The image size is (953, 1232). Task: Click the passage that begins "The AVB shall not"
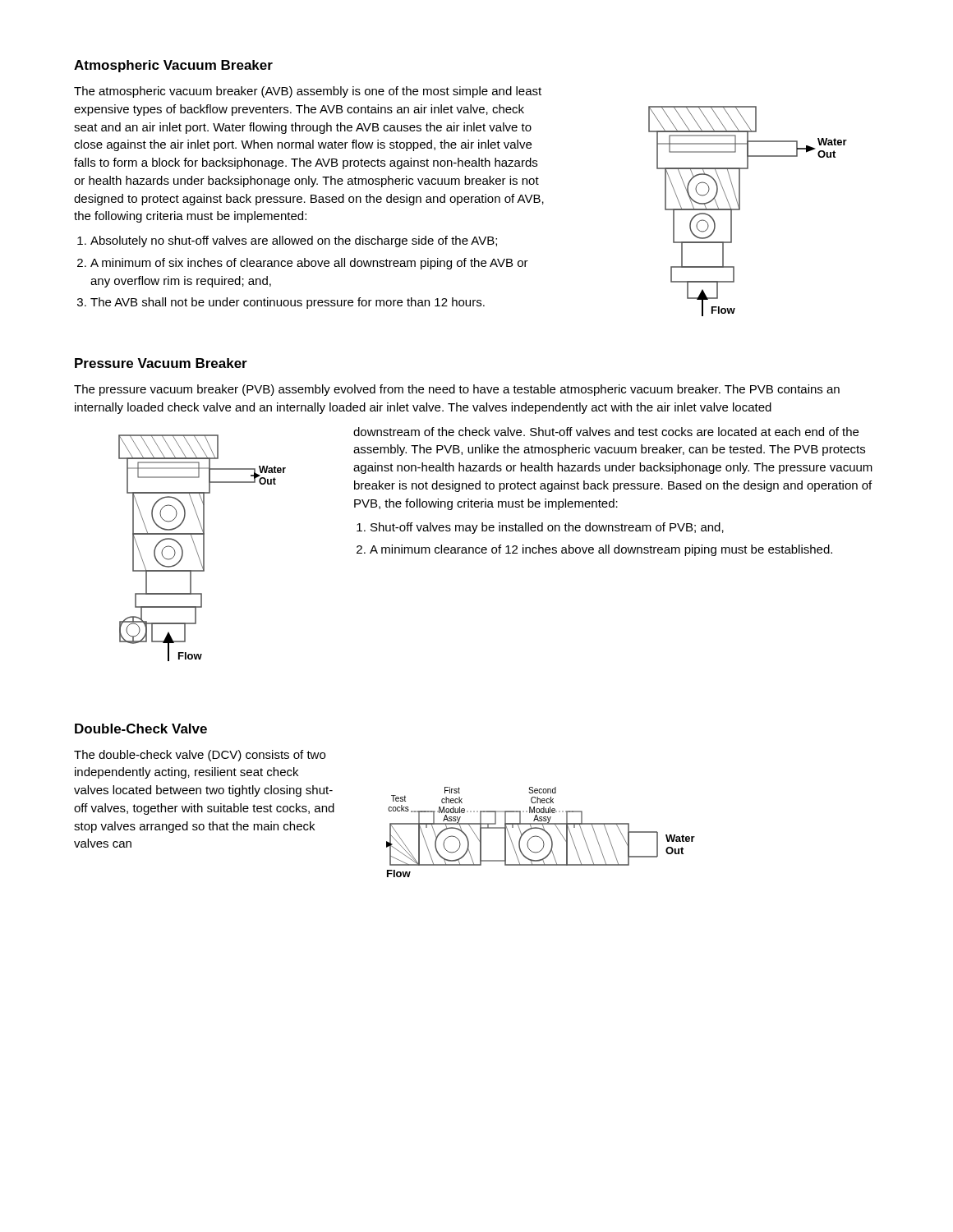click(288, 302)
